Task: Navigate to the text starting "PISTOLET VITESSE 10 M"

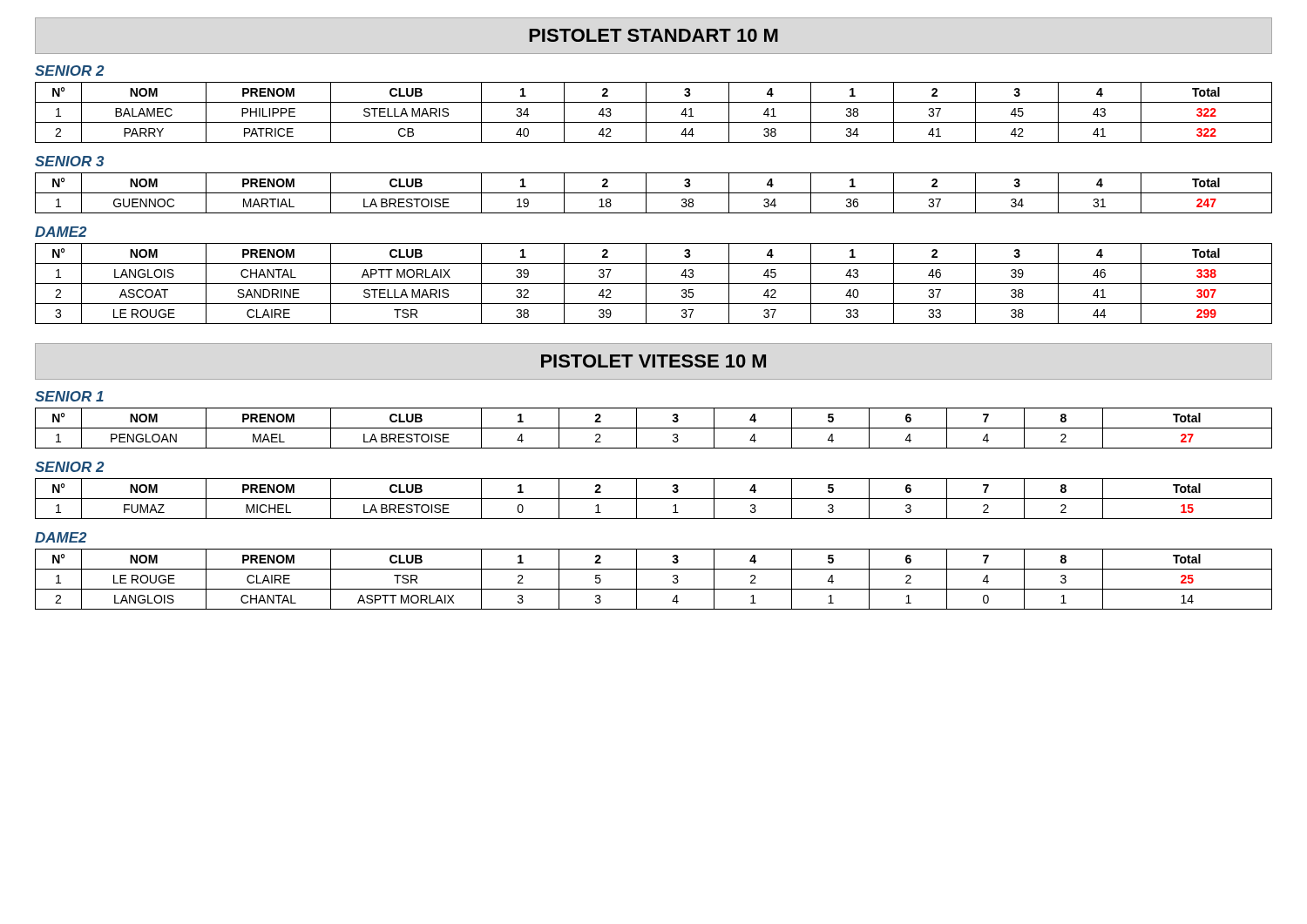Action: [654, 361]
